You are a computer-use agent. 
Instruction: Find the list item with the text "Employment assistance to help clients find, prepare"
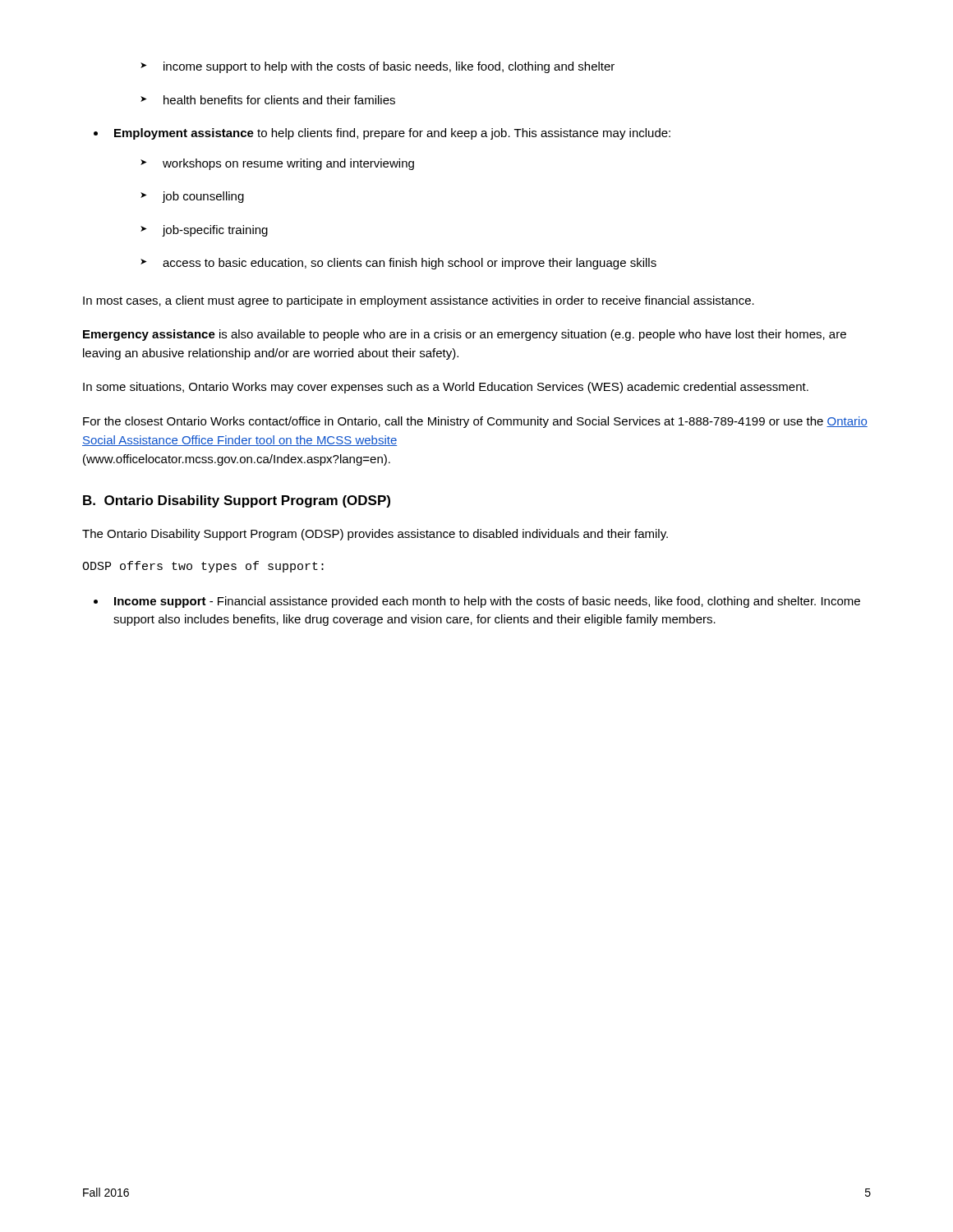point(489,133)
